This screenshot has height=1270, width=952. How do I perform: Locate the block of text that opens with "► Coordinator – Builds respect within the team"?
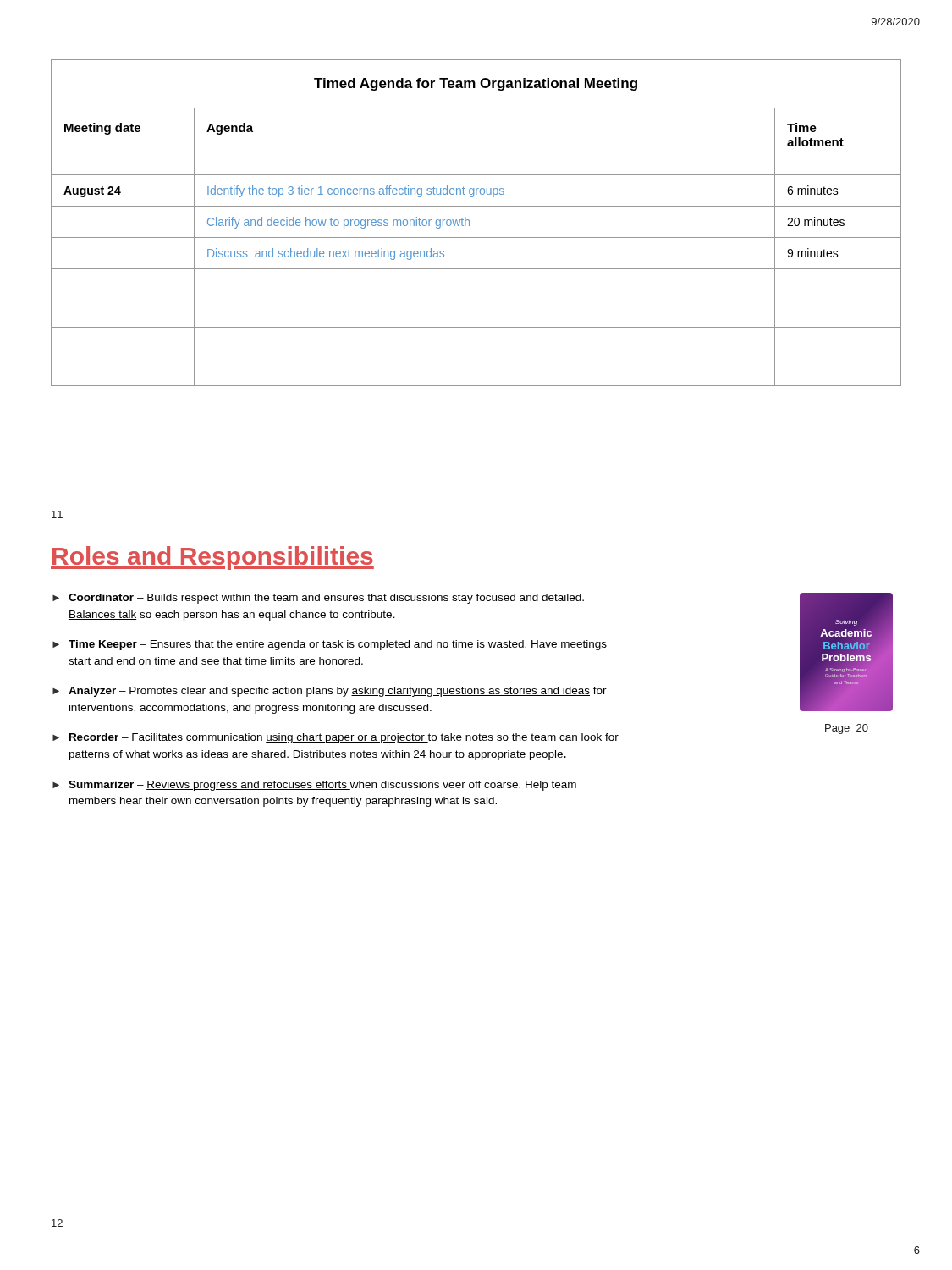(338, 606)
